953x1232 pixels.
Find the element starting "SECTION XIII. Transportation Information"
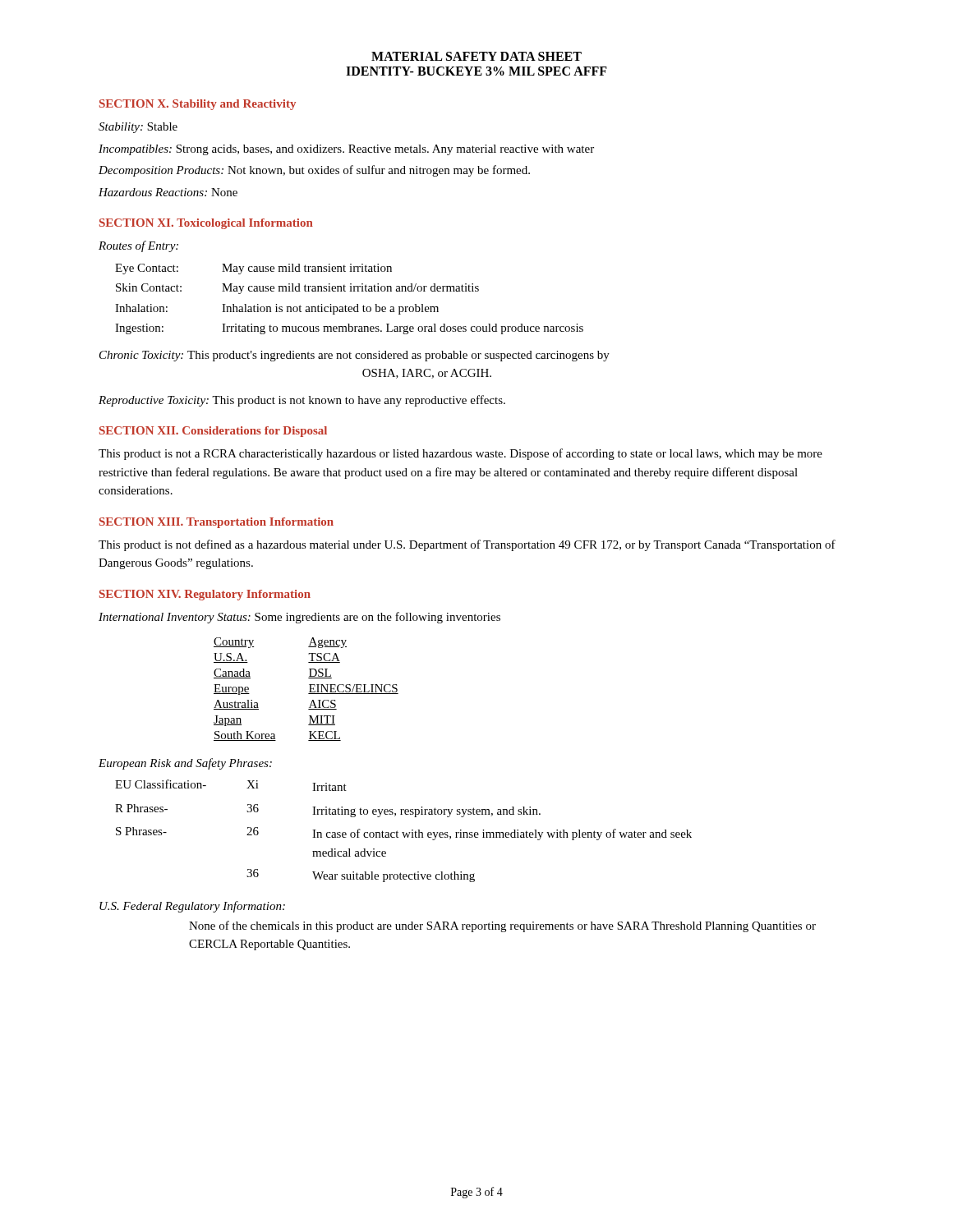216,521
